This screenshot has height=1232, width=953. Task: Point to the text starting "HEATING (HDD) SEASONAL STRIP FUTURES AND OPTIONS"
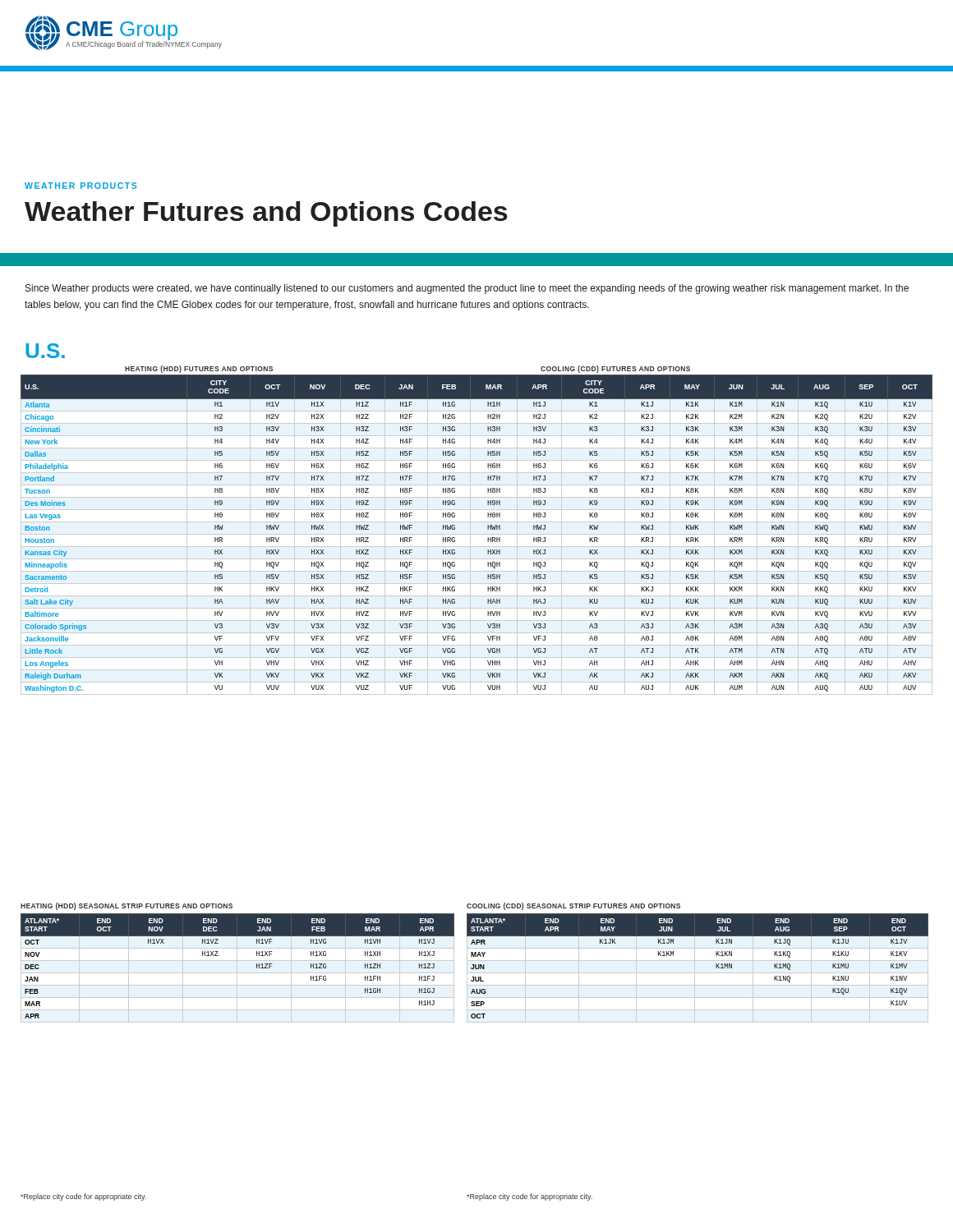pos(127,906)
